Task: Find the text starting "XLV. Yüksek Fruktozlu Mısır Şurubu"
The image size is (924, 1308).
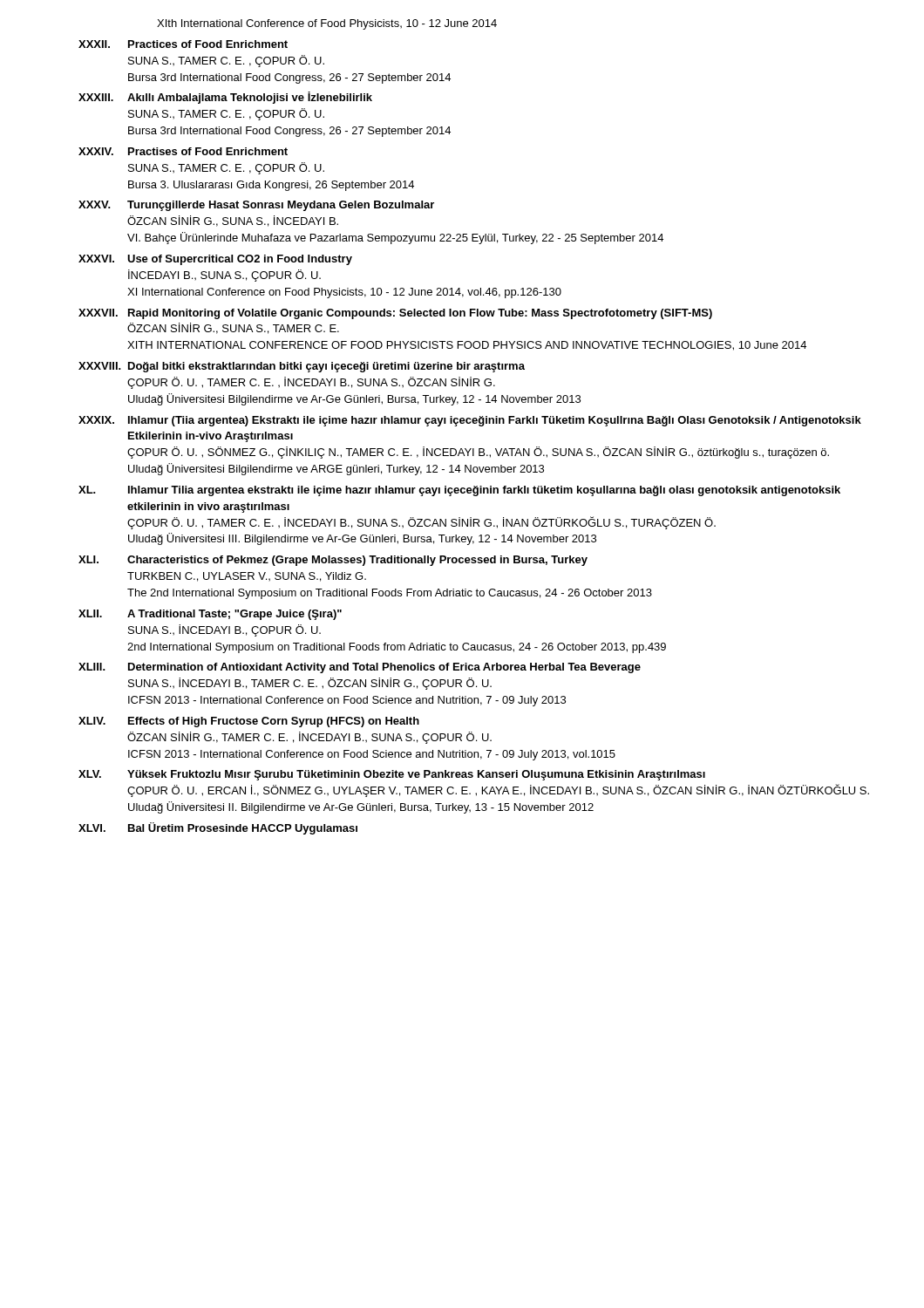Action: [484, 792]
